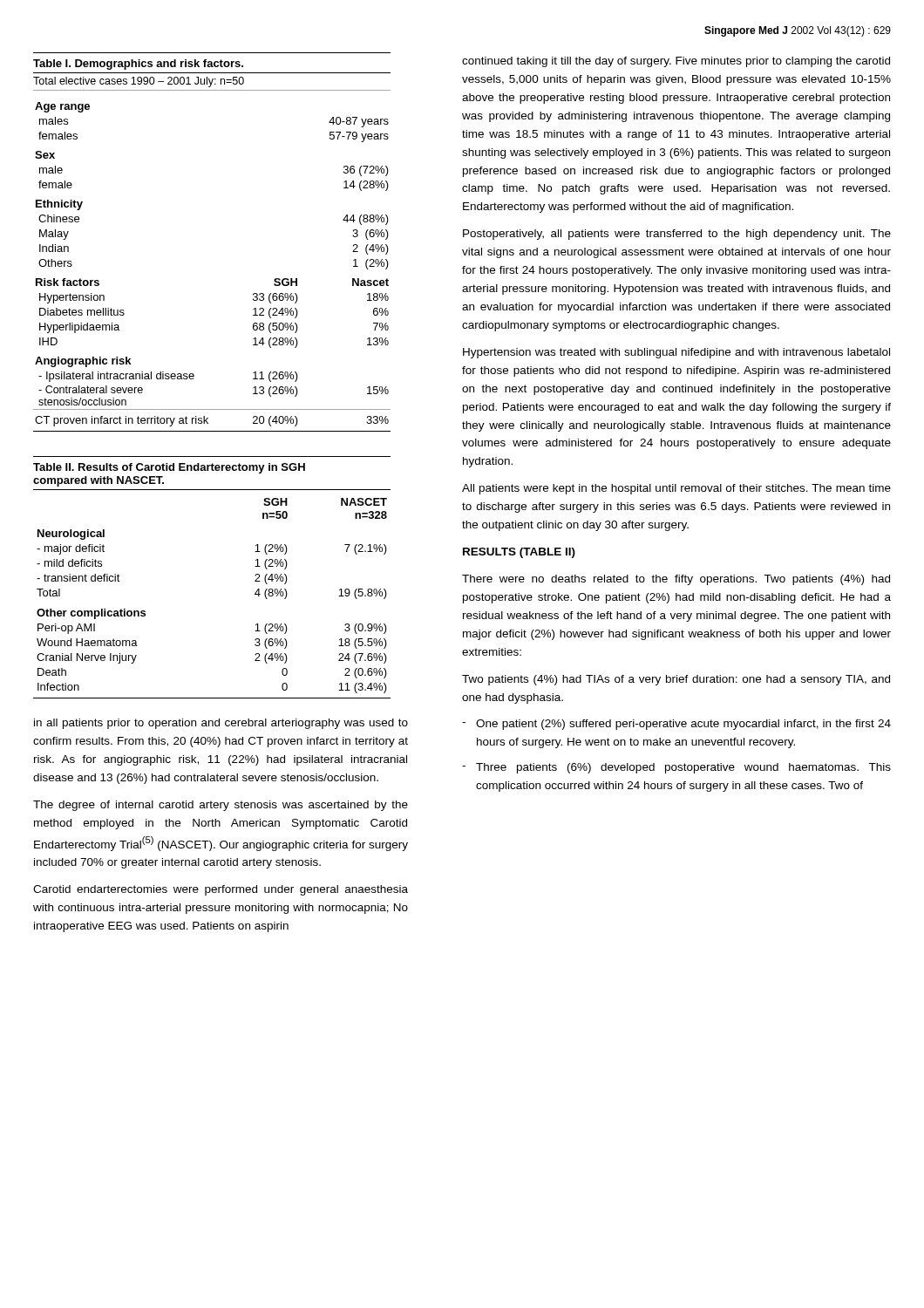Find the block on this page that starts "Carotid endarterectomies were performed under general anaesthesia with"
Image resolution: width=924 pixels, height=1308 pixels.
pos(221,908)
